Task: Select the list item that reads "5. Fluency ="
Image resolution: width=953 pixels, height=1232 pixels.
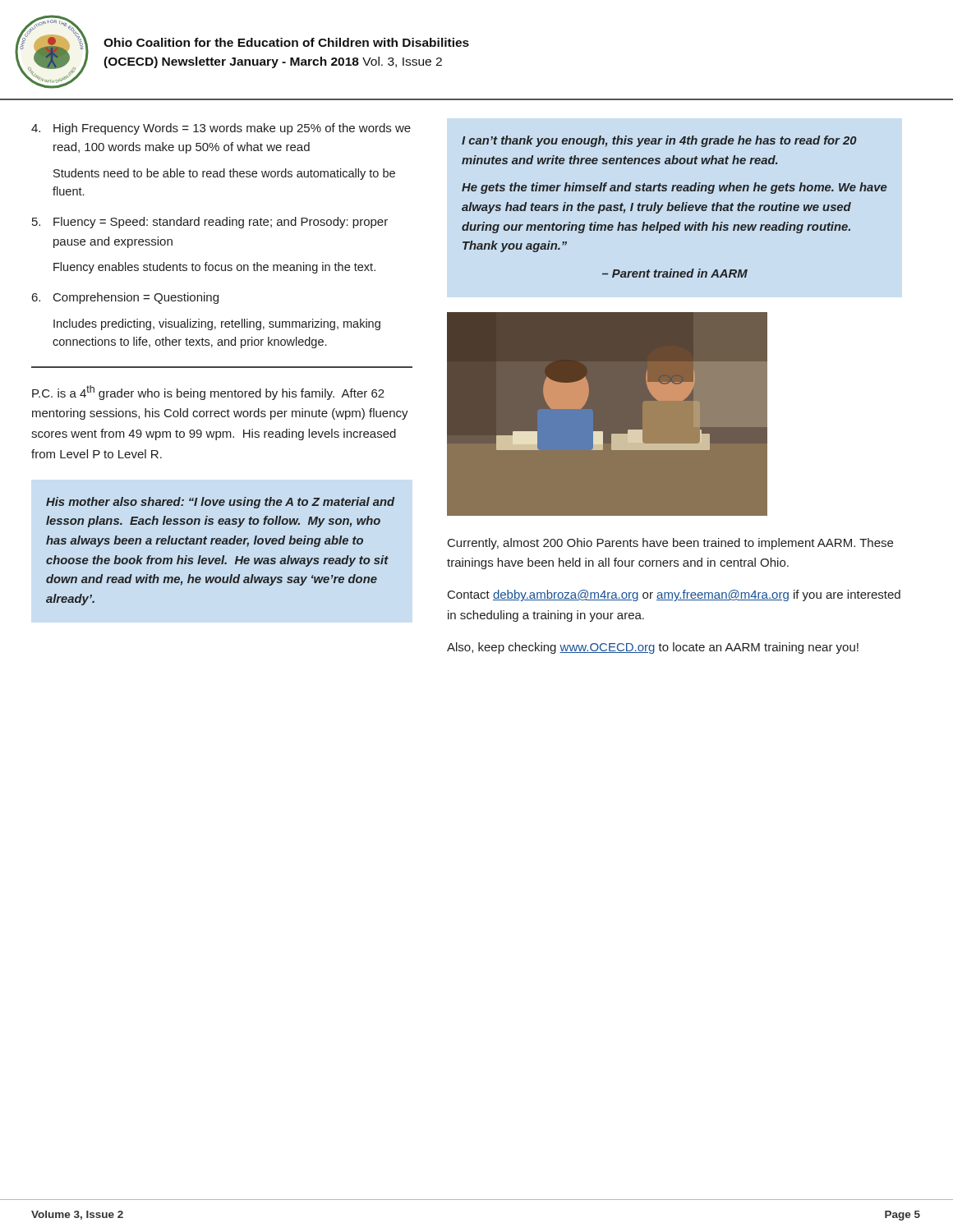Action: tap(210, 223)
